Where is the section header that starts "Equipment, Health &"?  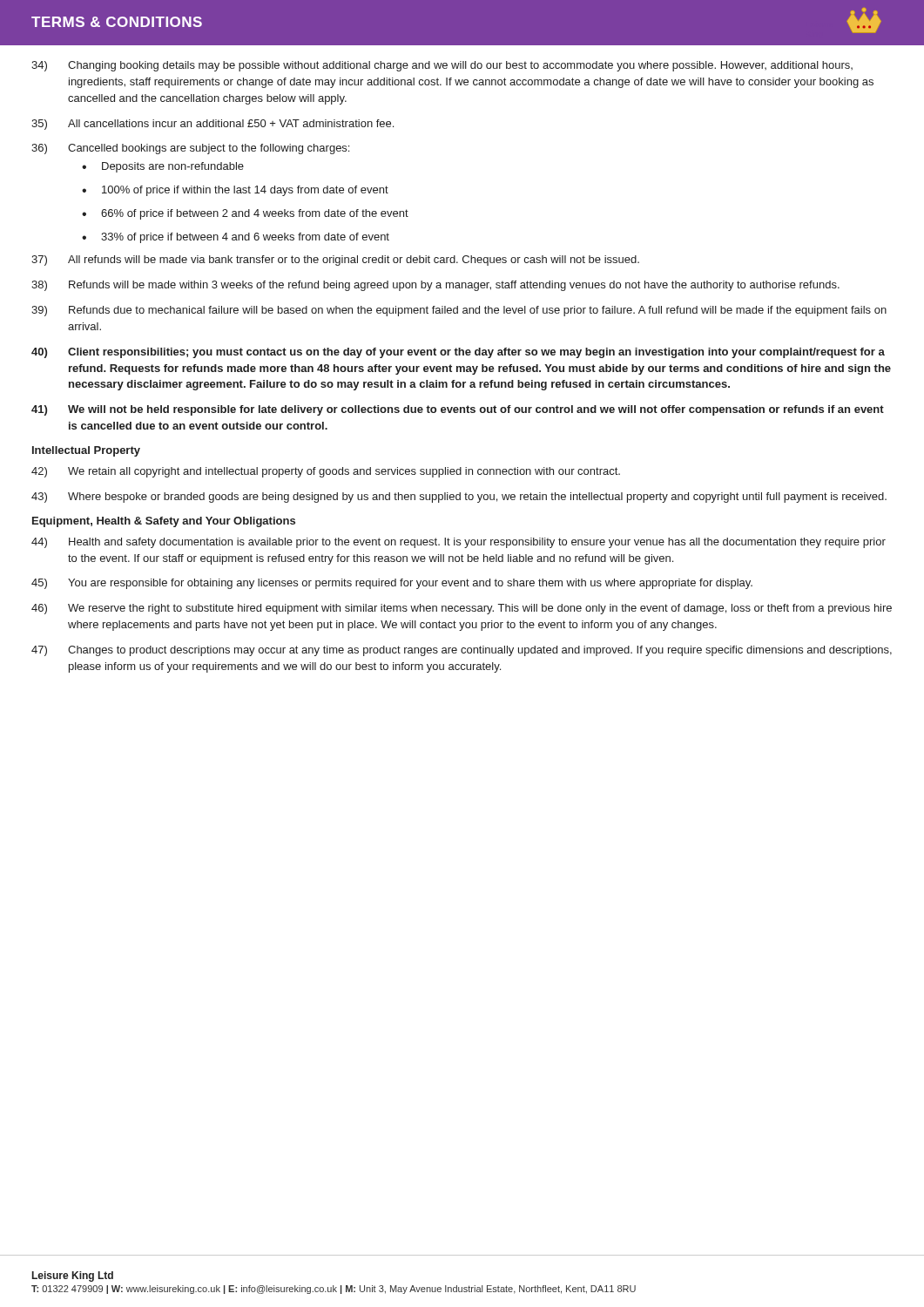tap(164, 520)
